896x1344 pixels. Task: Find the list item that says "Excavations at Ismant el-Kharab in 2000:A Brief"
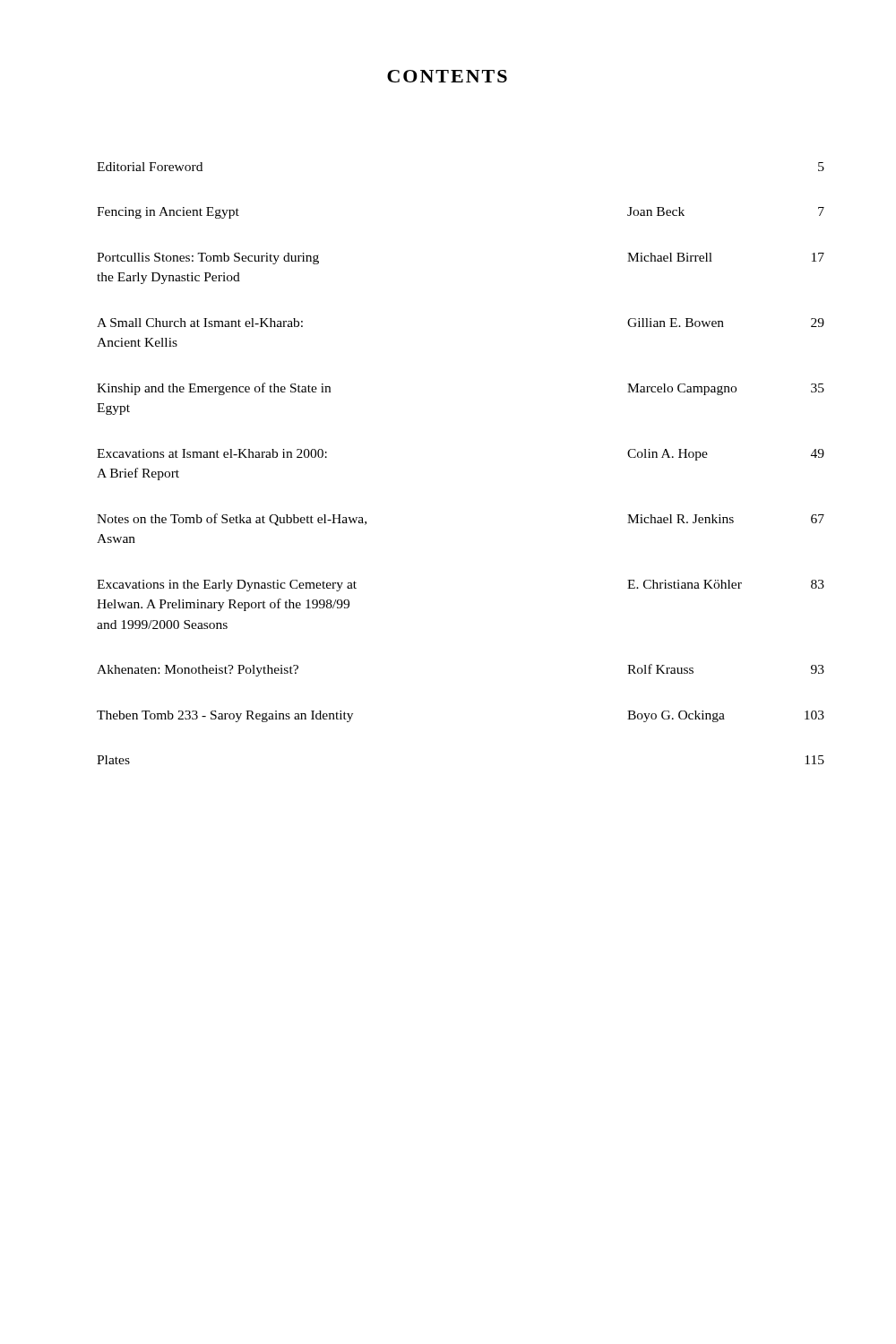(217, 455)
